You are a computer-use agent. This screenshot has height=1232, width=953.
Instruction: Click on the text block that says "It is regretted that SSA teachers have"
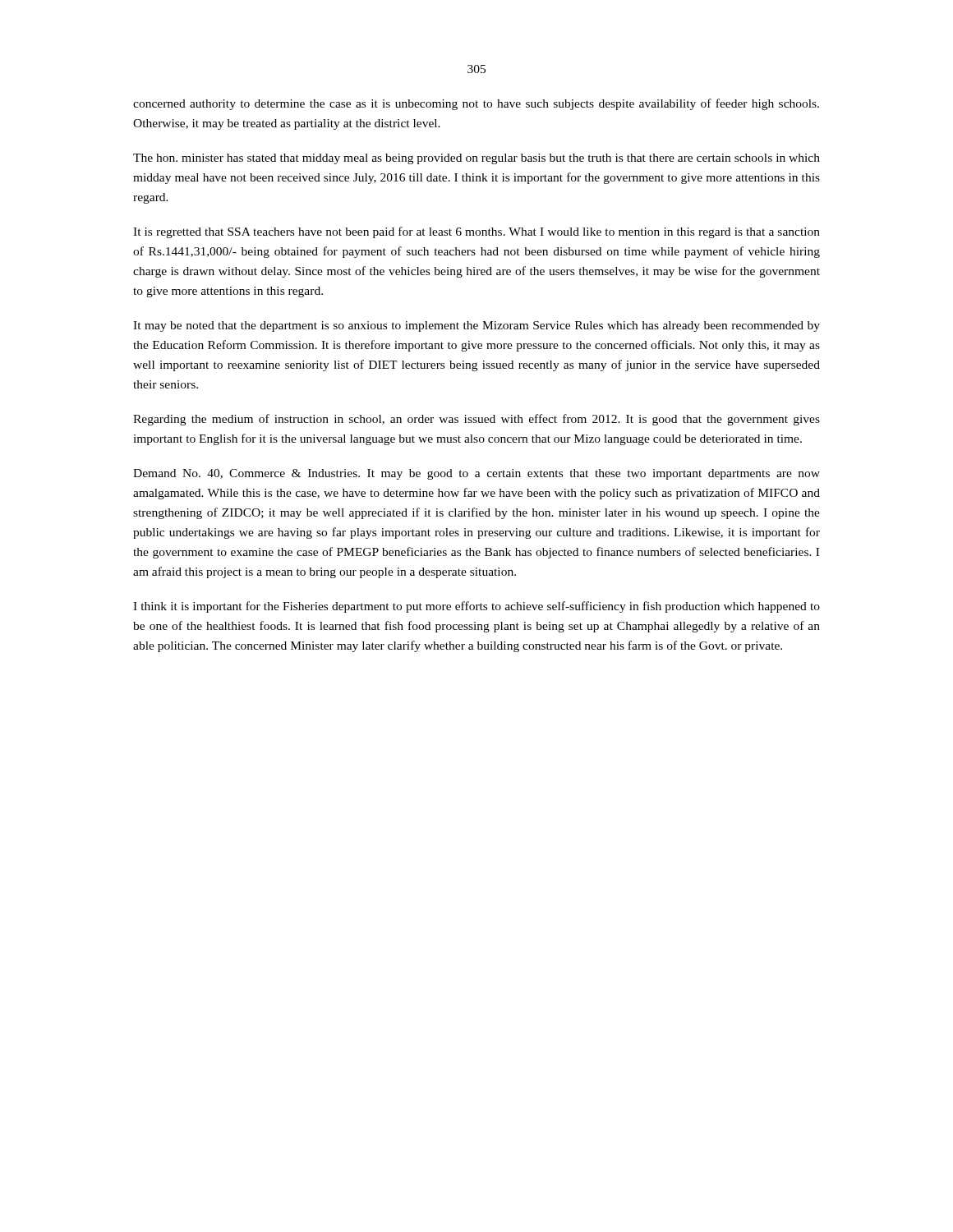coord(476,261)
